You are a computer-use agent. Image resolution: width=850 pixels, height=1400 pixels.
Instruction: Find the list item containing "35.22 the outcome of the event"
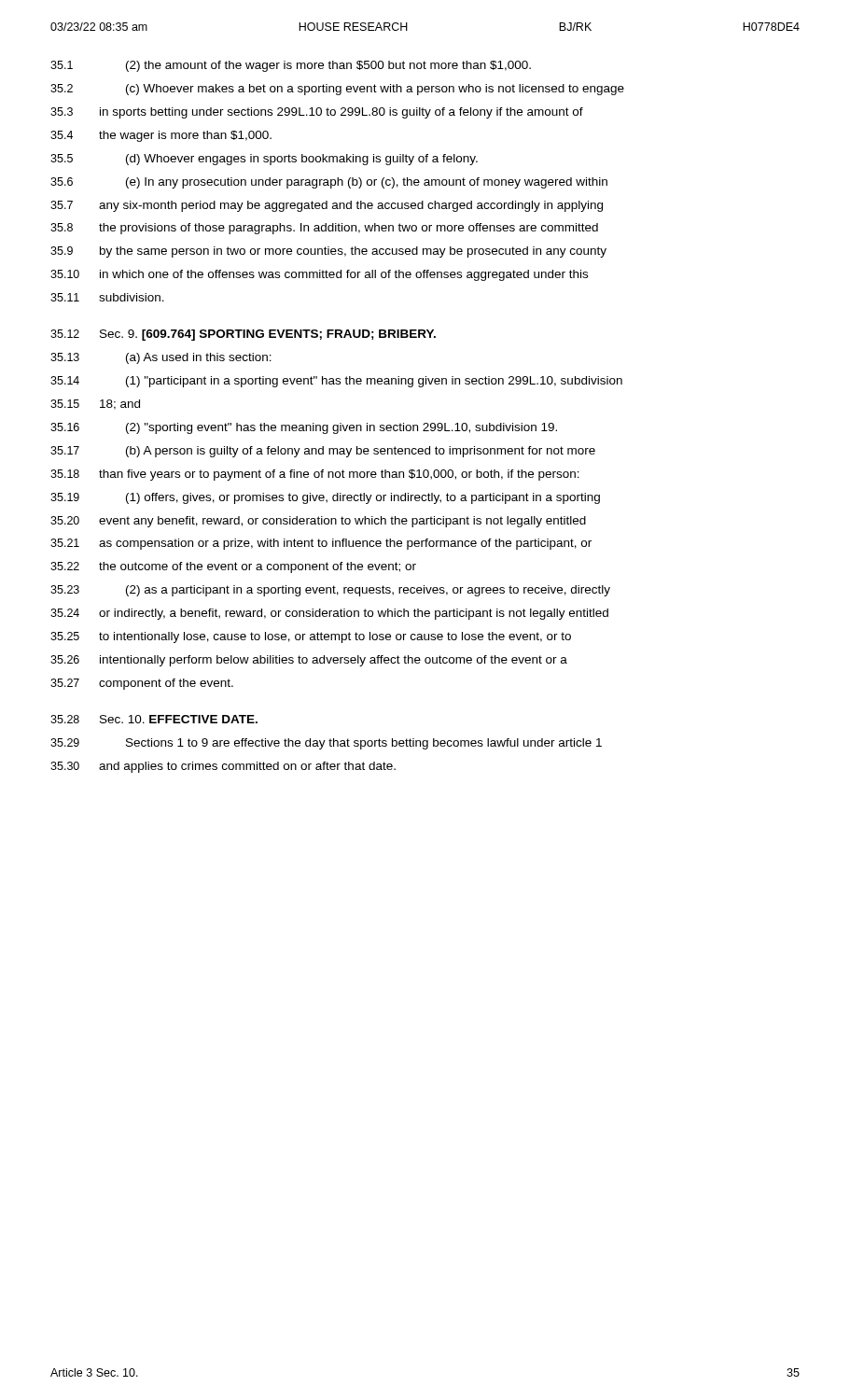425,567
